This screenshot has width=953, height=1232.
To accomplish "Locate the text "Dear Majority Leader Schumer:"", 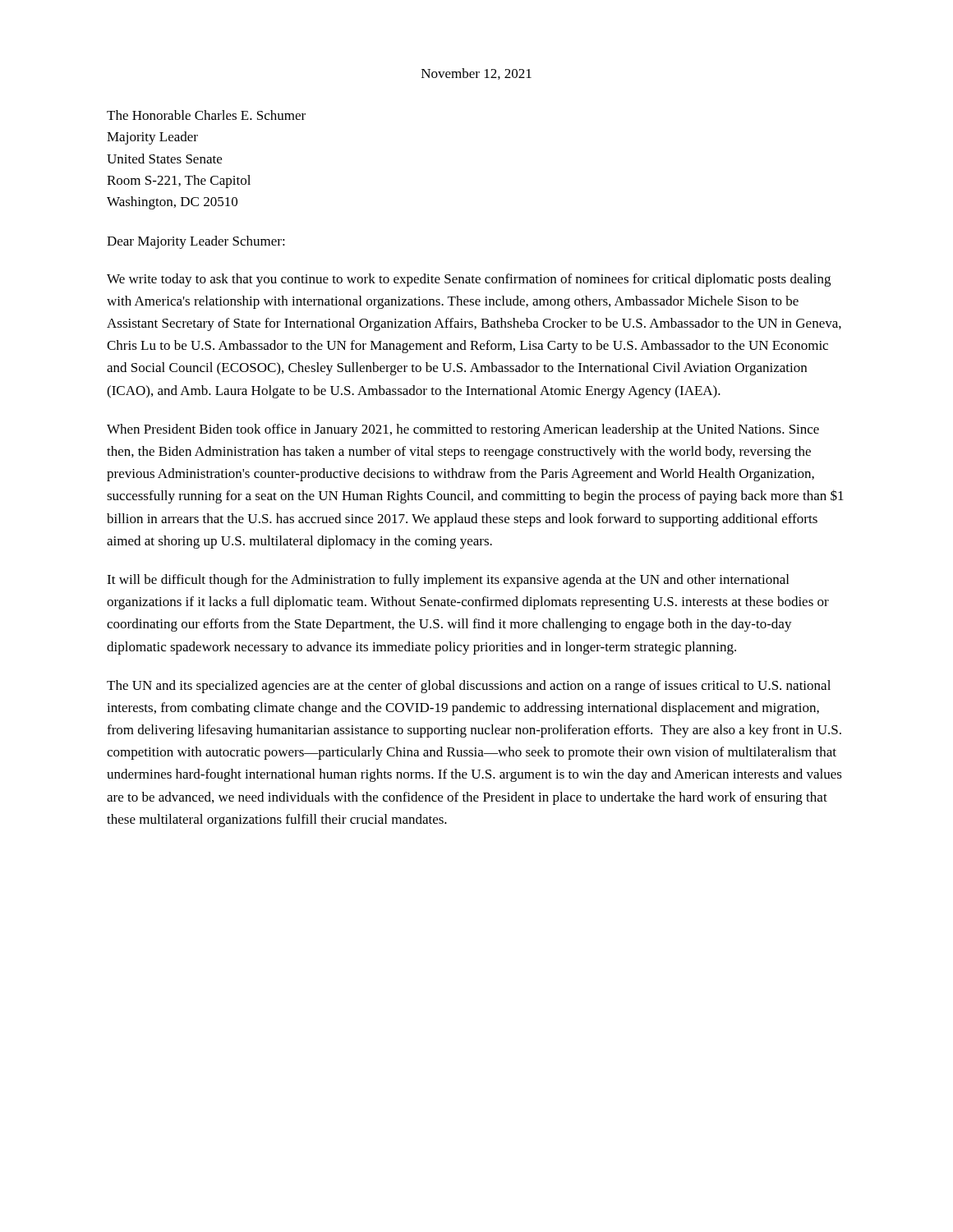I will tap(196, 241).
